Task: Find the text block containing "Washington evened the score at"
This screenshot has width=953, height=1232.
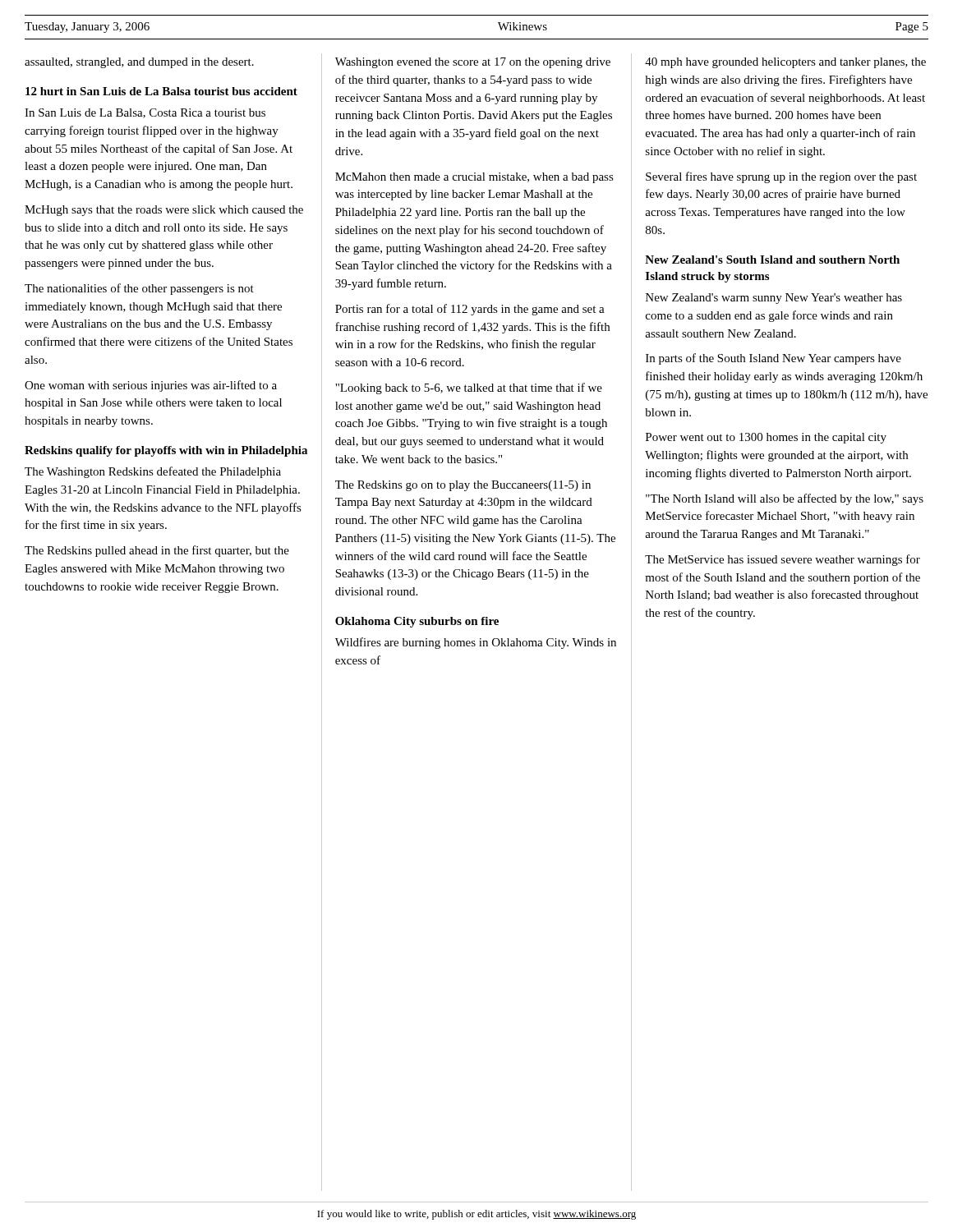Action: point(476,327)
